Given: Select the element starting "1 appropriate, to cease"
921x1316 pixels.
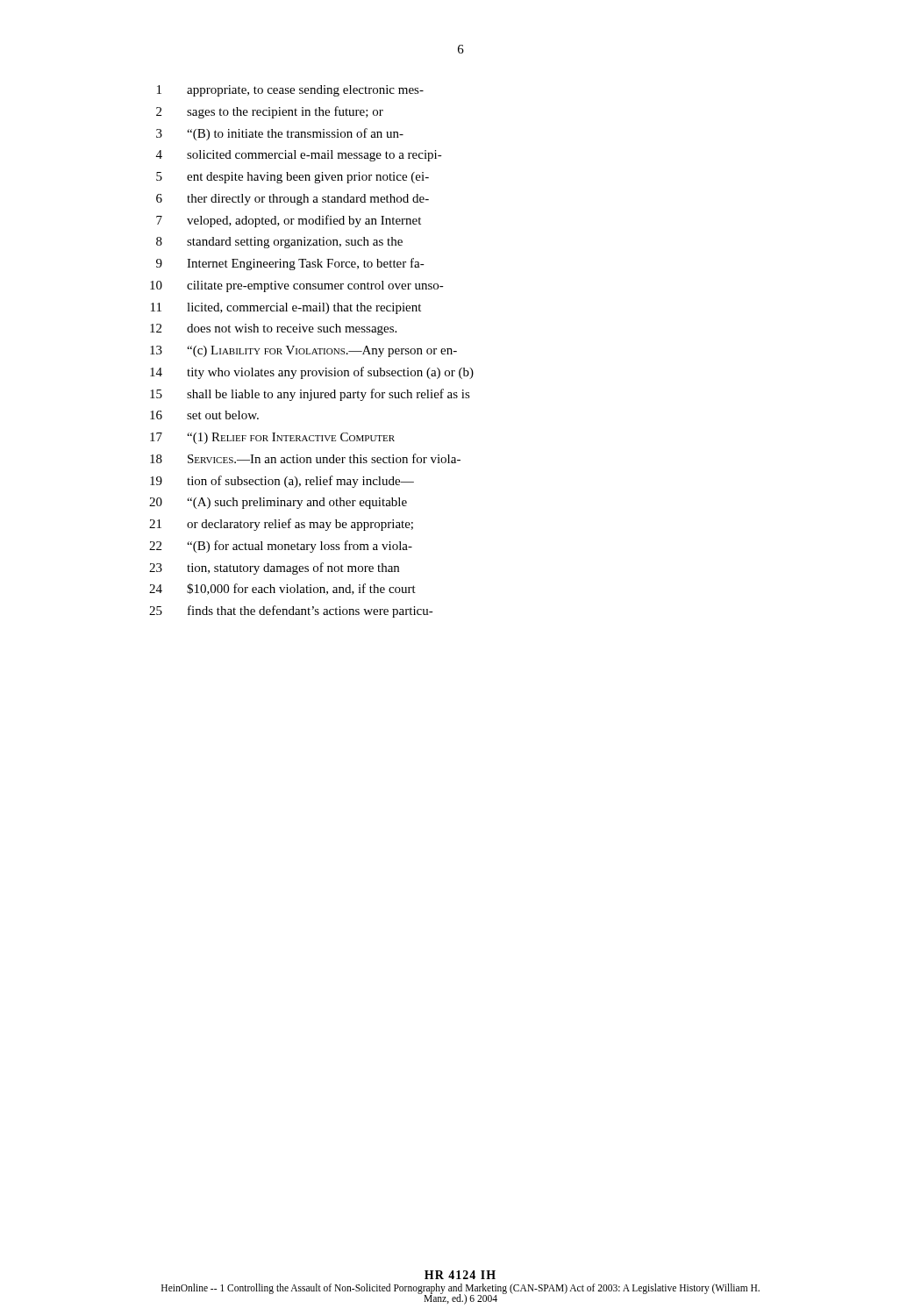Looking at the screenshot, I should point(290,91).
